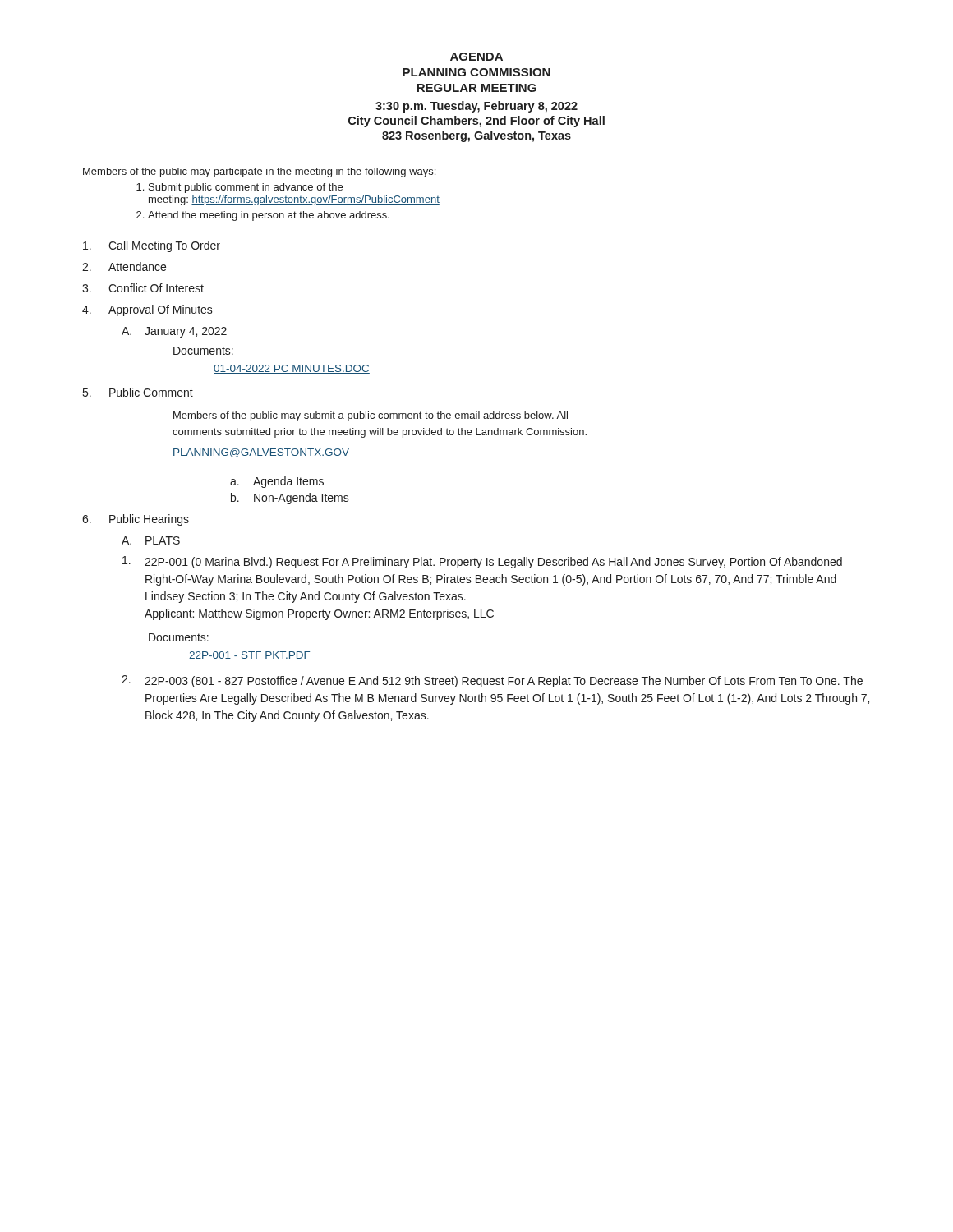Find the block on this page that starts "3. Conflict Of"
Image resolution: width=953 pixels, height=1232 pixels.
click(x=143, y=288)
